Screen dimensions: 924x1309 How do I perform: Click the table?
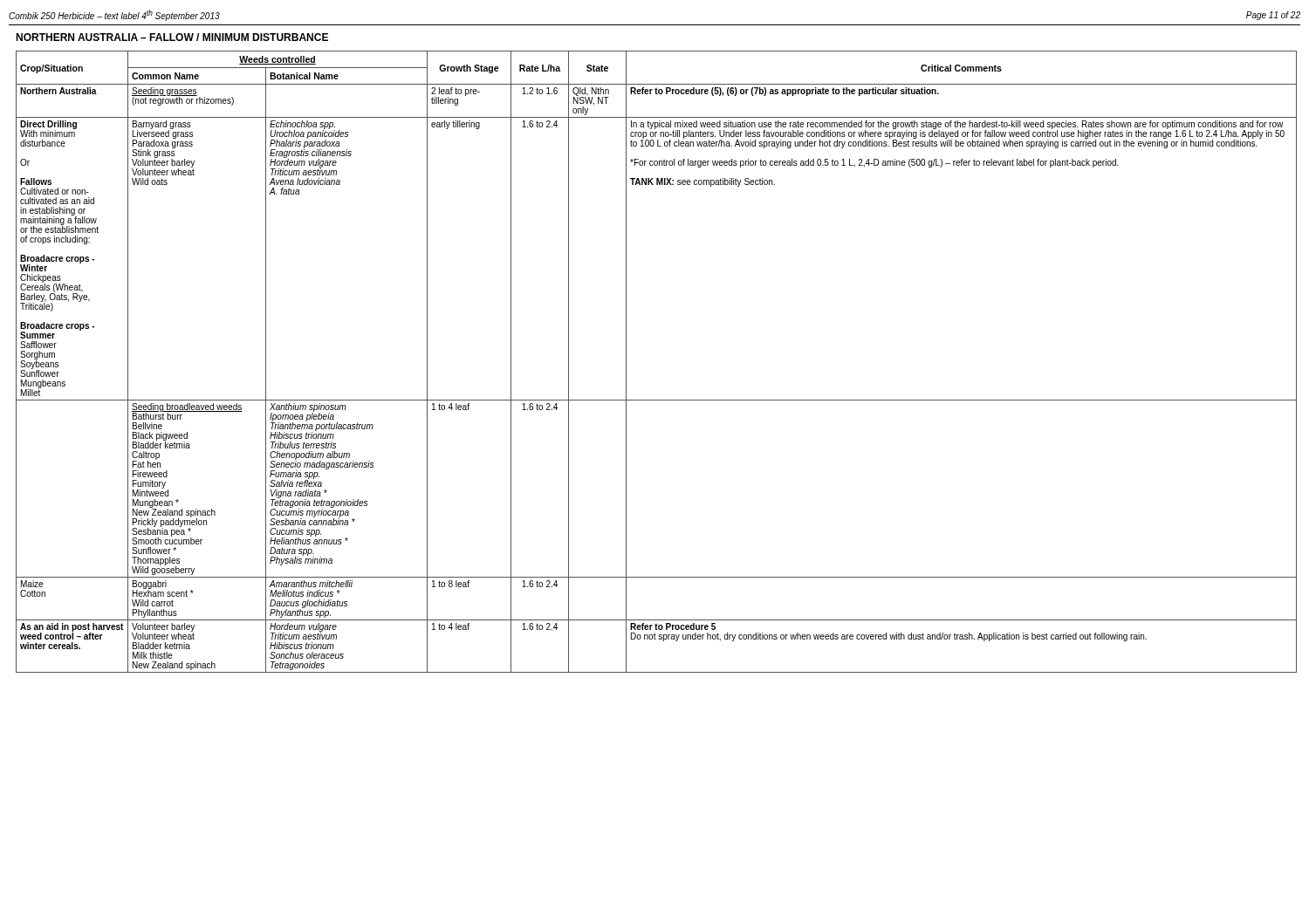click(656, 481)
